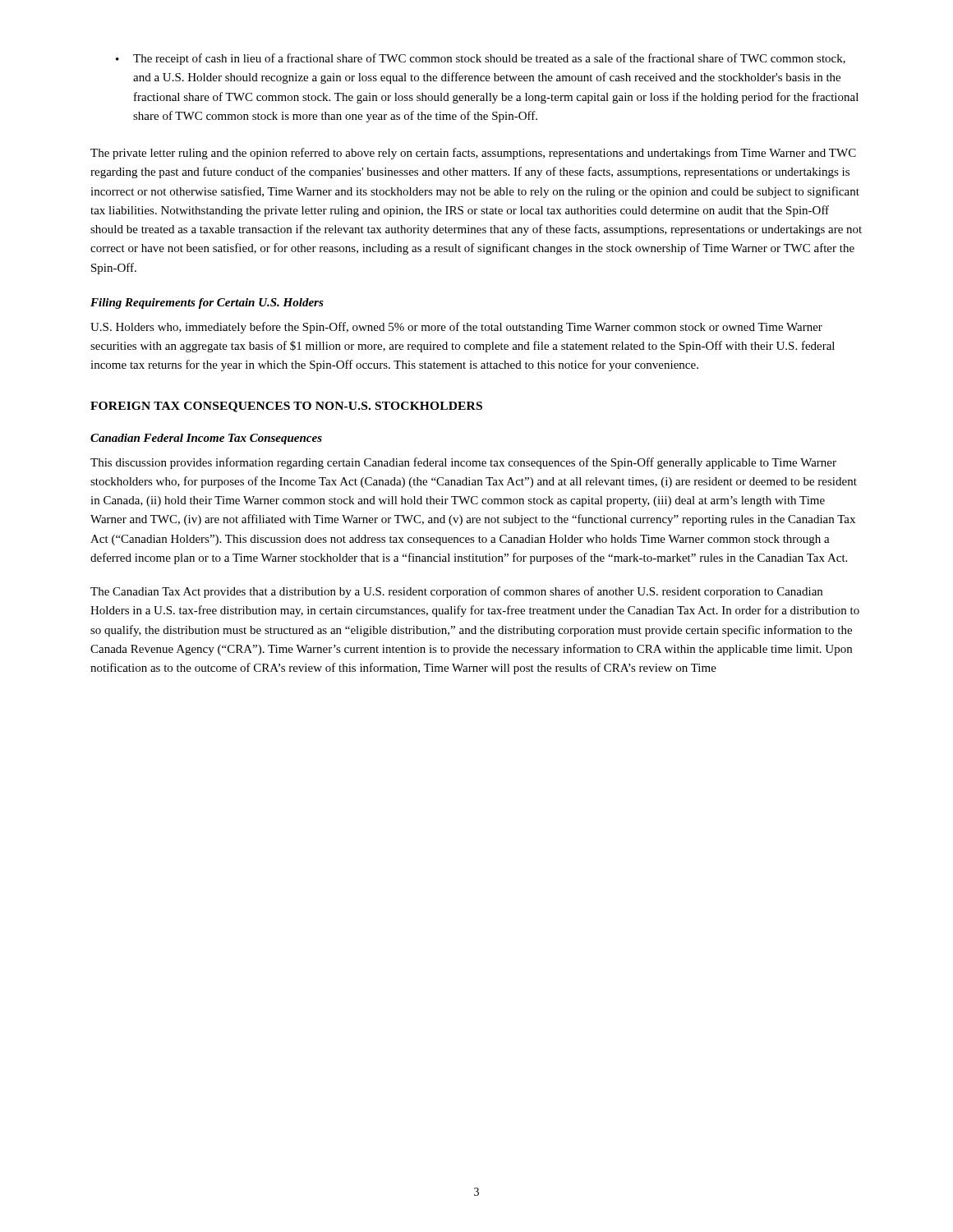The height and width of the screenshot is (1232, 953).
Task: Point to the text block starting "FOREIGN TAX CONSEQUENCES TO NON-U.S."
Action: pyautogui.click(x=287, y=405)
